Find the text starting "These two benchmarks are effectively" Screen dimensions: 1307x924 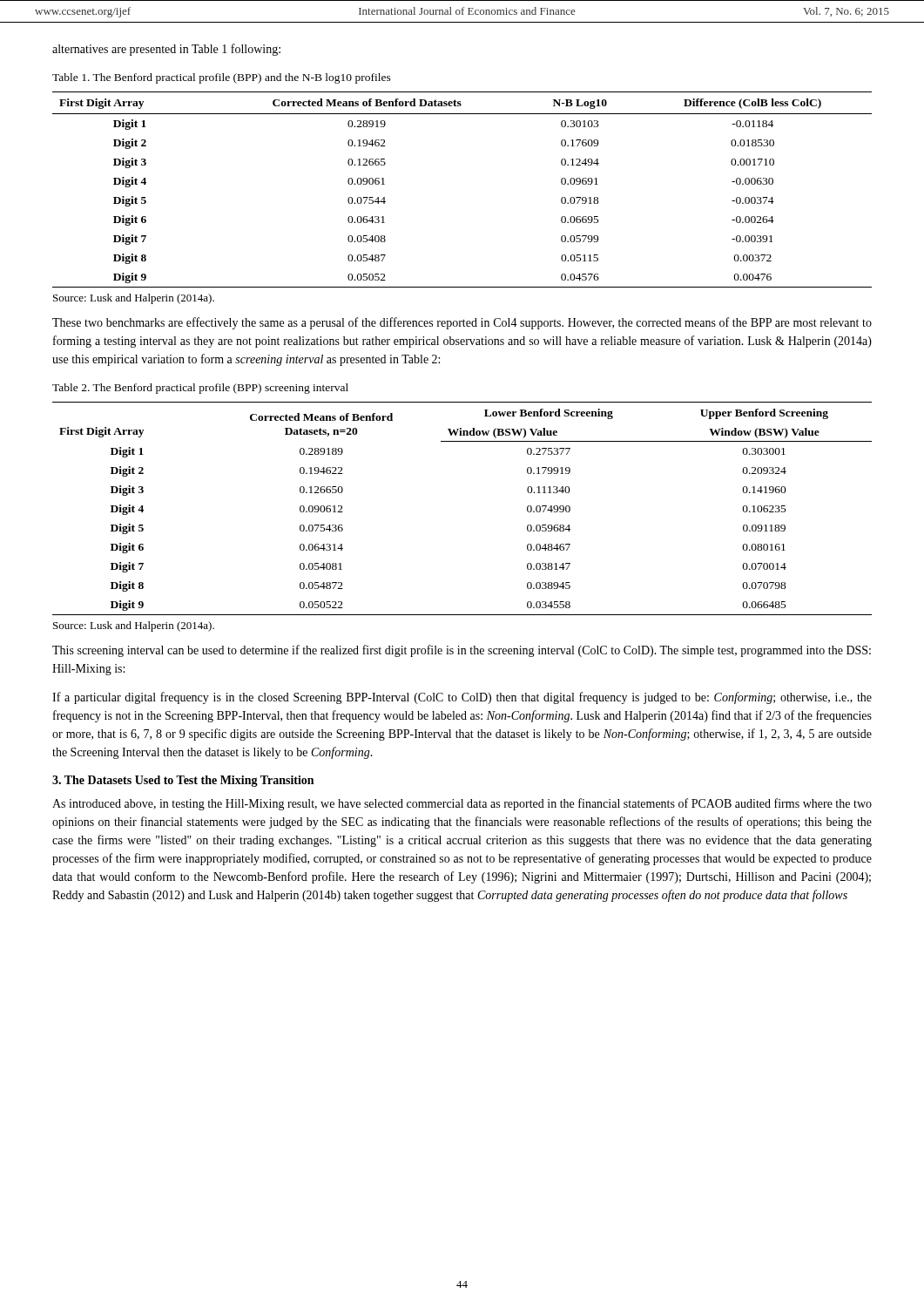(x=462, y=341)
